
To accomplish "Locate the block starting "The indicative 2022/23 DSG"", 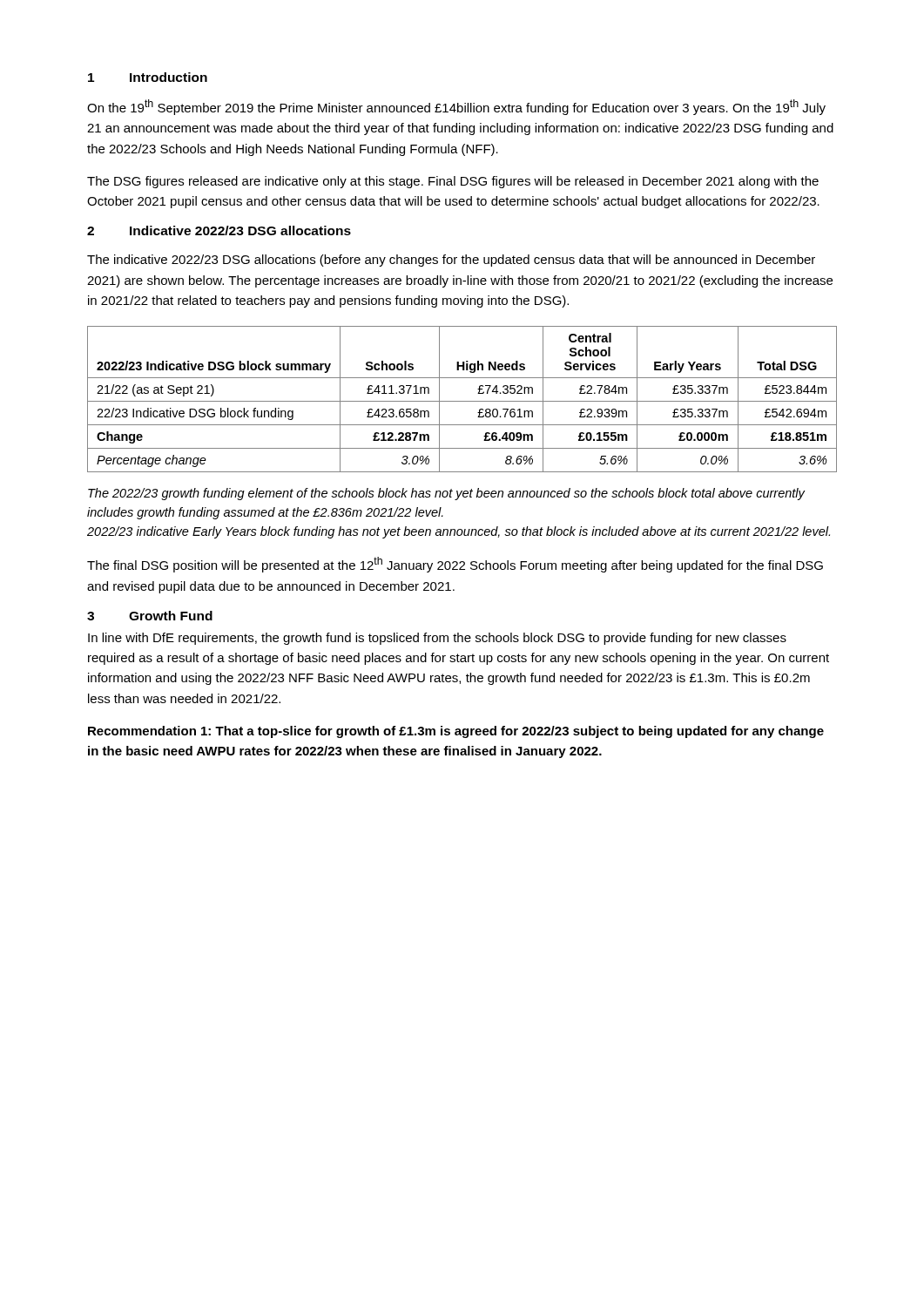I will [x=460, y=280].
